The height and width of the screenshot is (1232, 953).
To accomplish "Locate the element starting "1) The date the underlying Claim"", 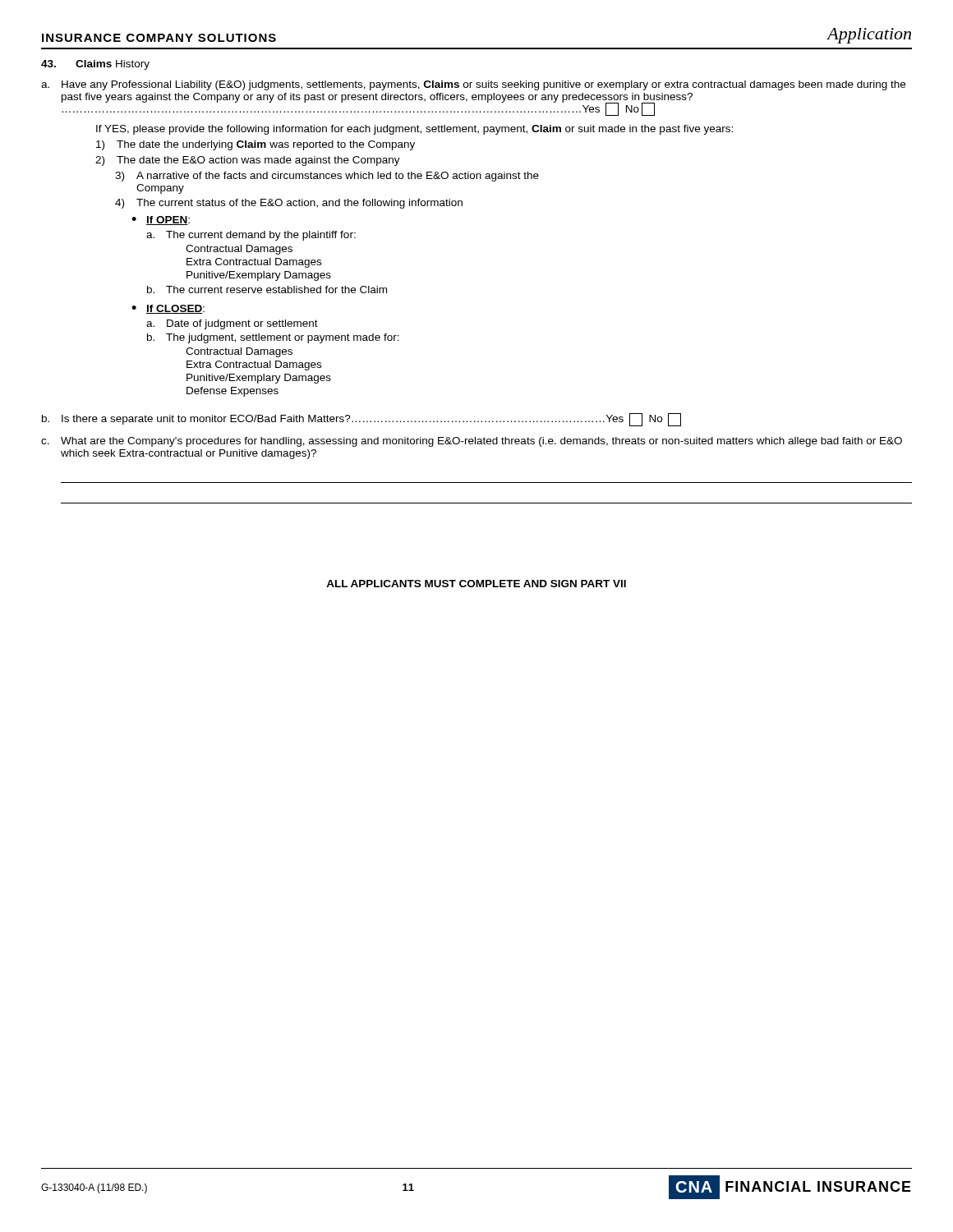I will point(256,145).
